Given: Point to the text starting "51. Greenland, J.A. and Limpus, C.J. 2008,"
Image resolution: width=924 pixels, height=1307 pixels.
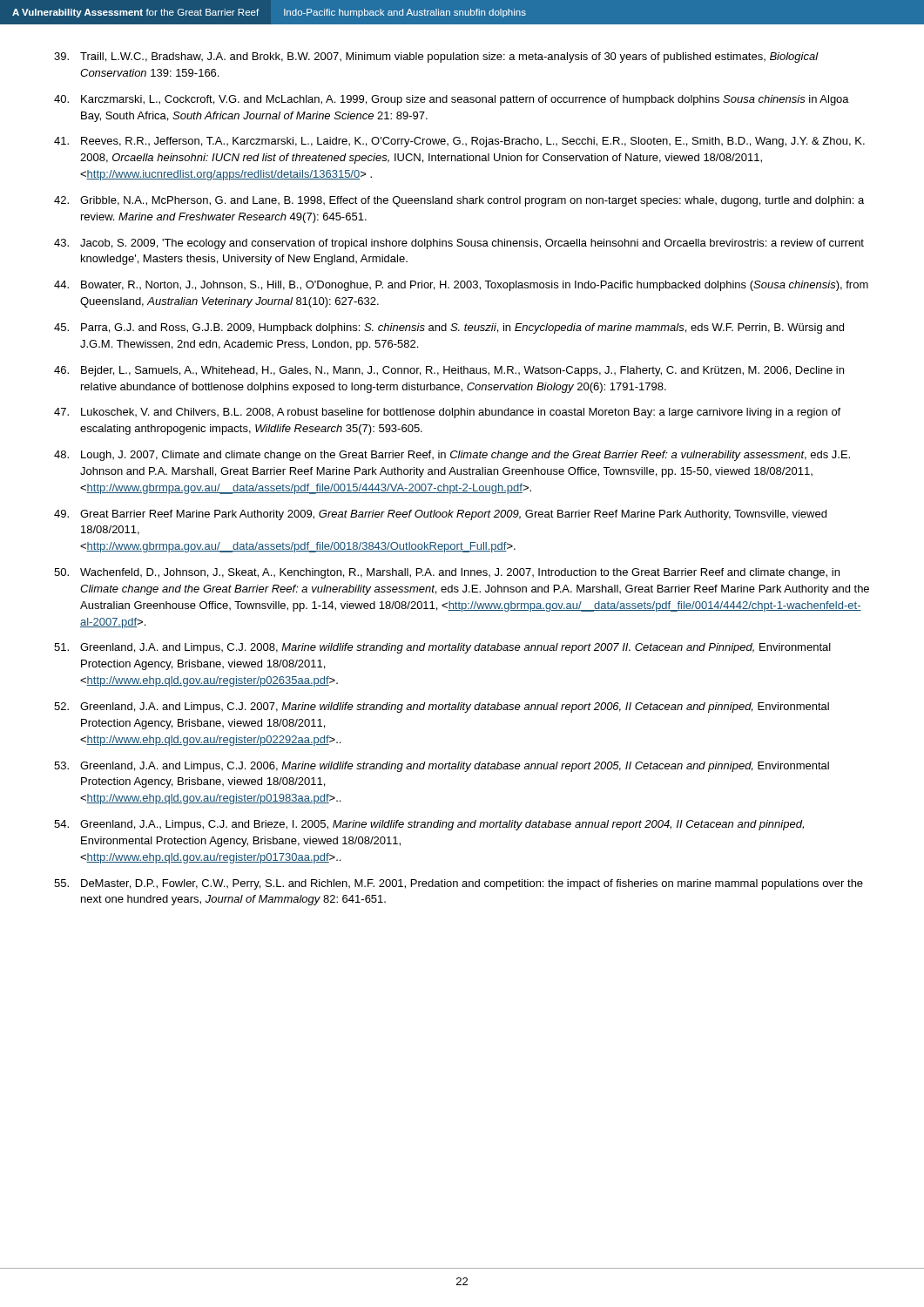Looking at the screenshot, I should click(442, 648).
